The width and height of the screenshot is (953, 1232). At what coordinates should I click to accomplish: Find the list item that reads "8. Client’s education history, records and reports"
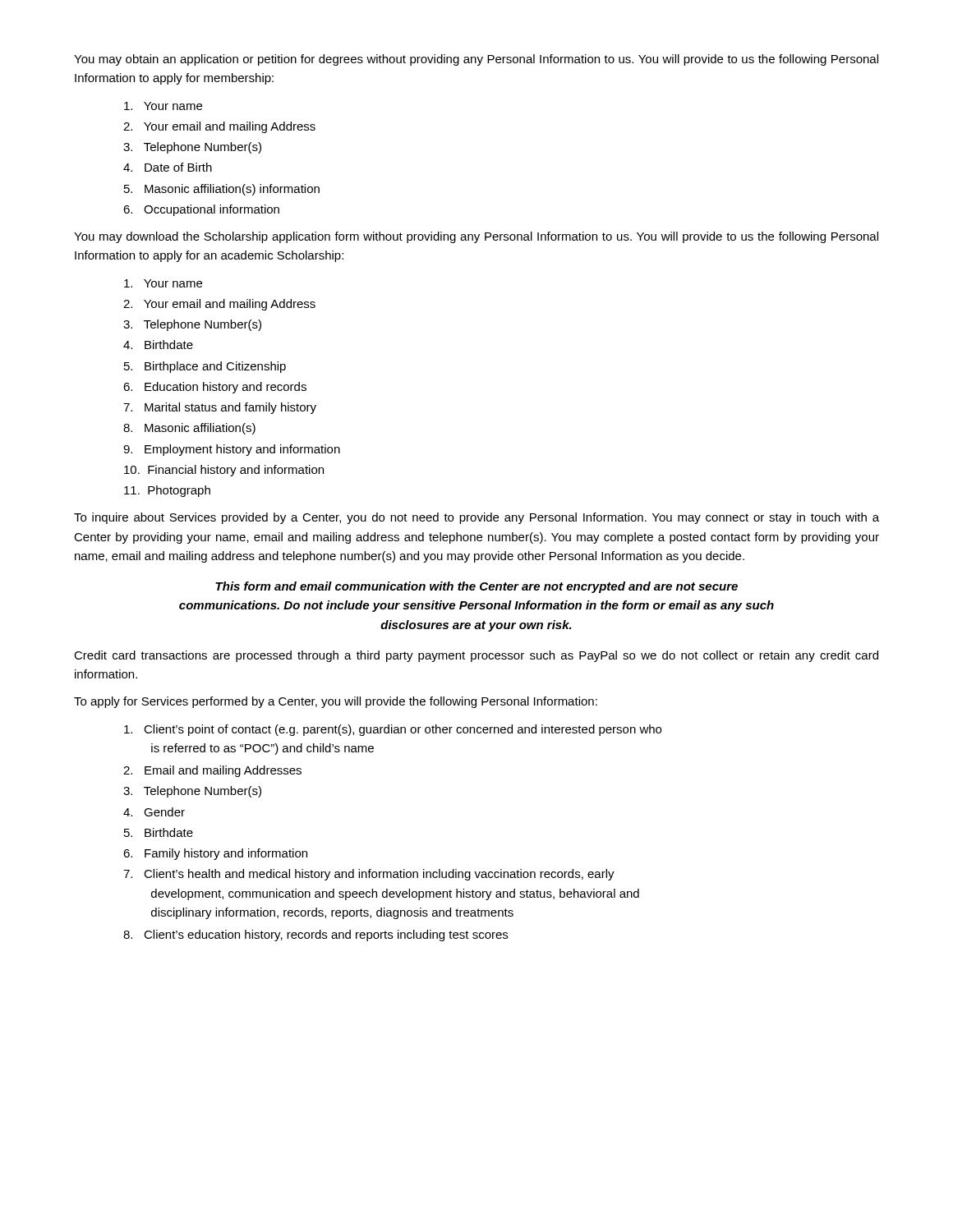tap(316, 934)
